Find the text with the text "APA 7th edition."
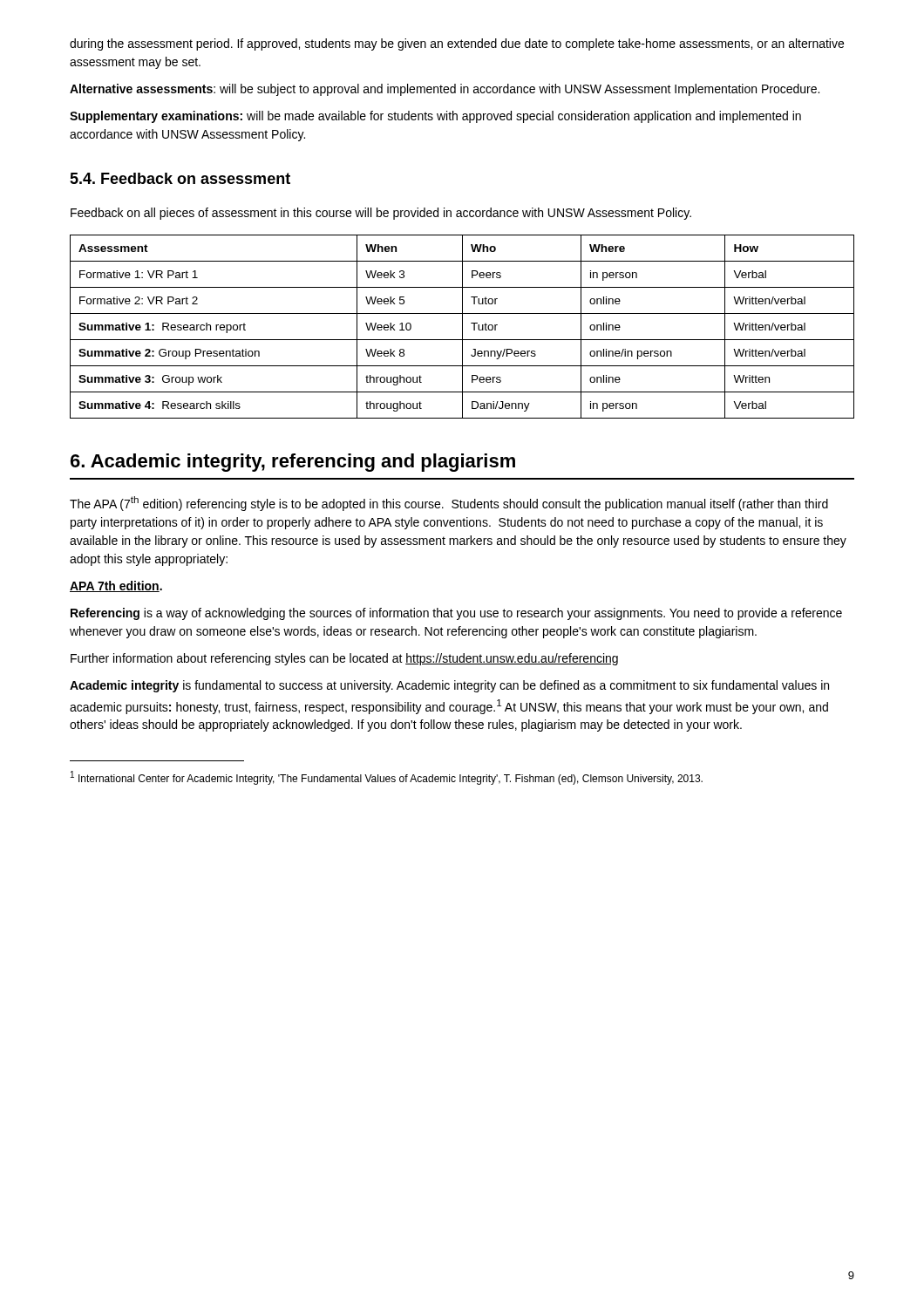 point(116,586)
